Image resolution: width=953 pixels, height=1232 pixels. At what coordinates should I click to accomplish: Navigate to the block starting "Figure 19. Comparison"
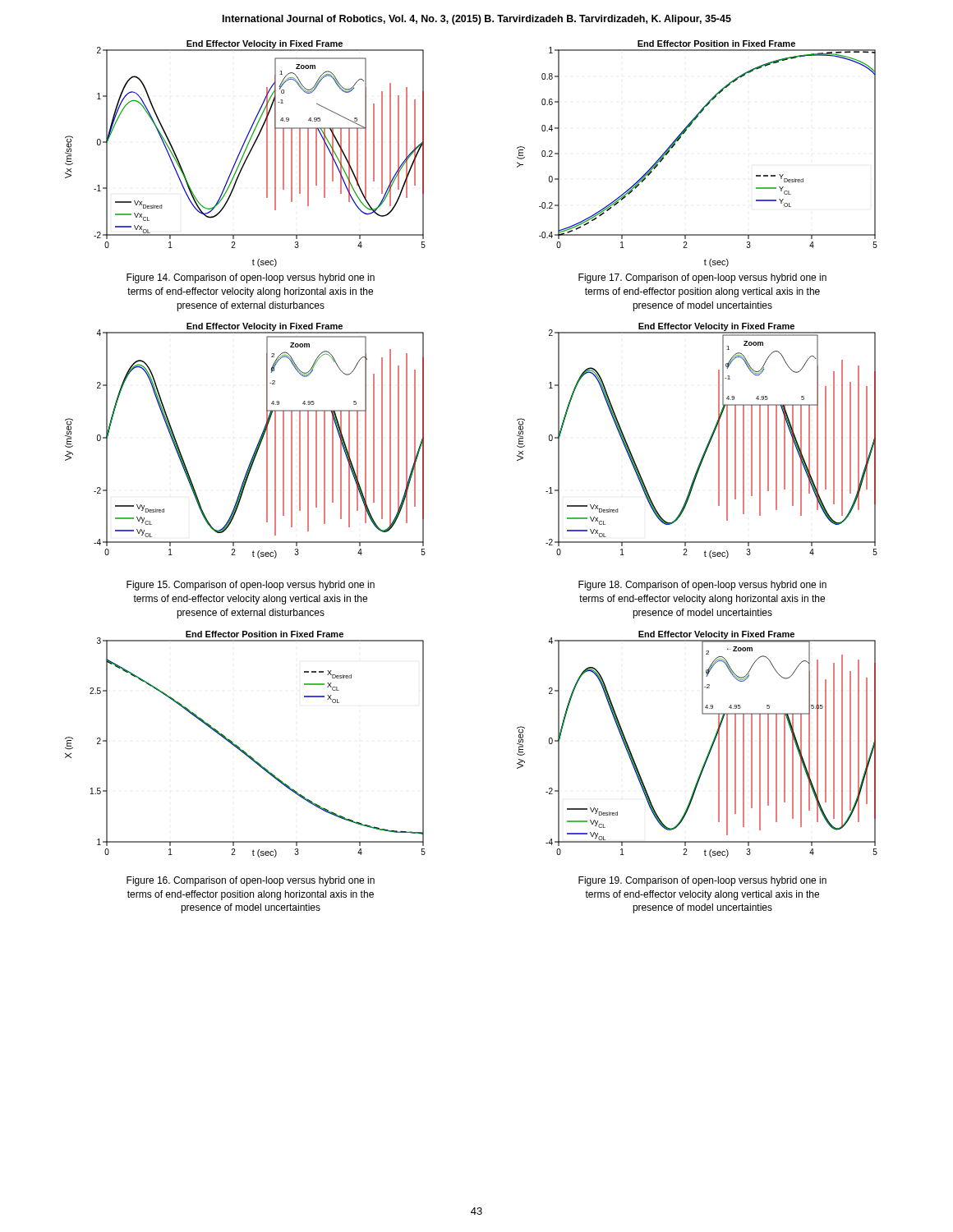point(702,894)
